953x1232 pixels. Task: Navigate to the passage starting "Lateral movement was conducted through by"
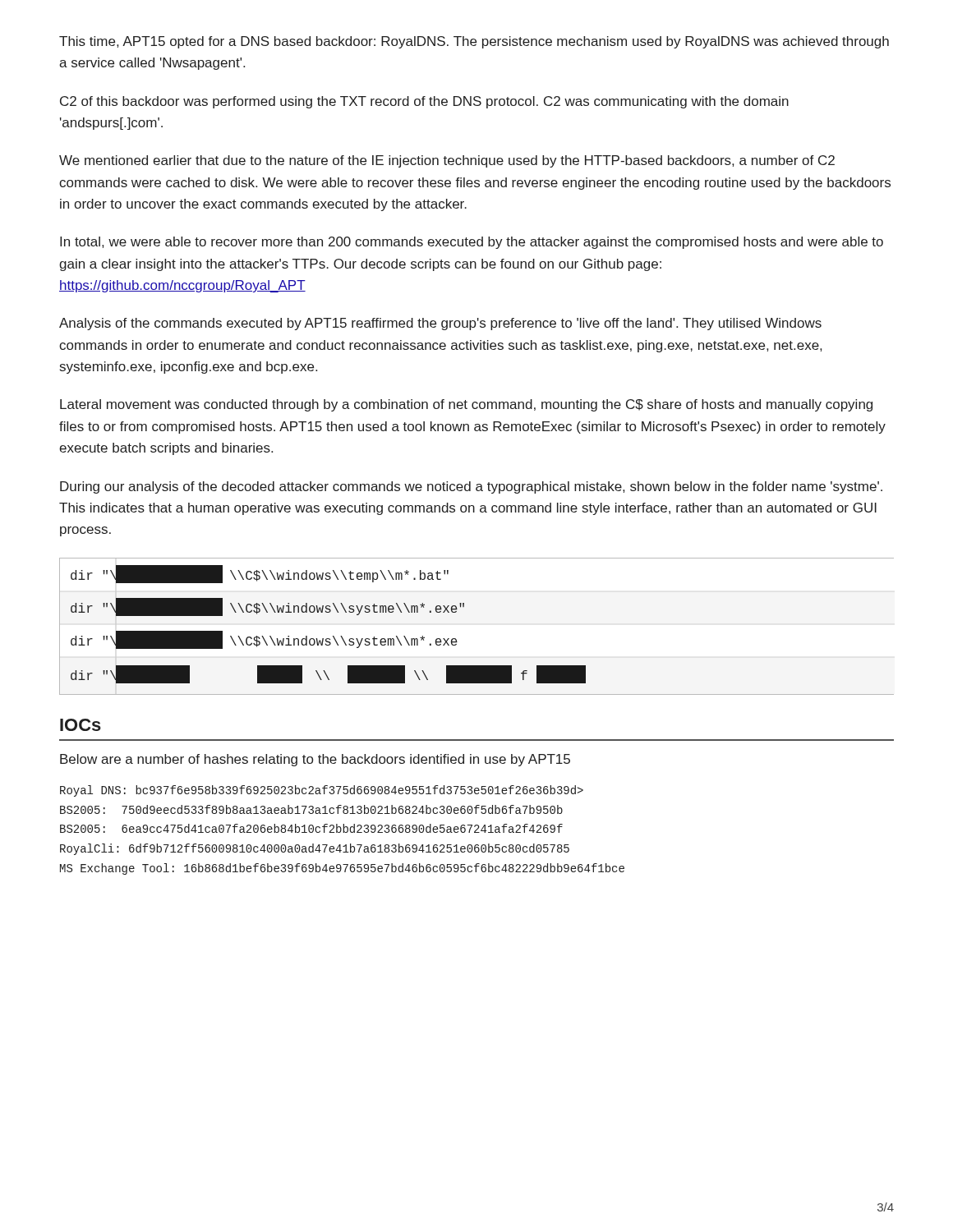(x=472, y=427)
